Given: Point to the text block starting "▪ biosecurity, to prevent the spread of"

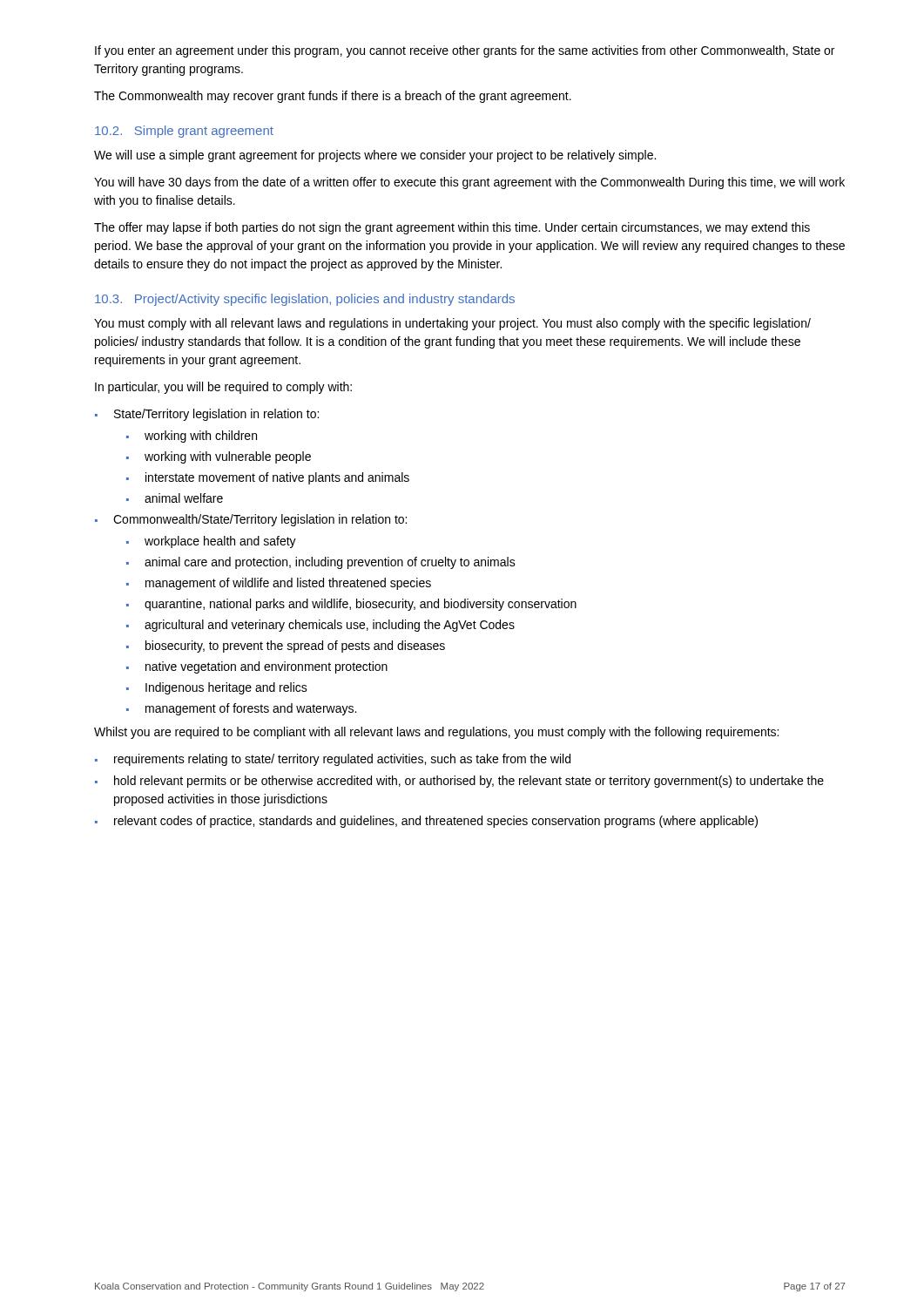Looking at the screenshot, I should (x=285, y=646).
